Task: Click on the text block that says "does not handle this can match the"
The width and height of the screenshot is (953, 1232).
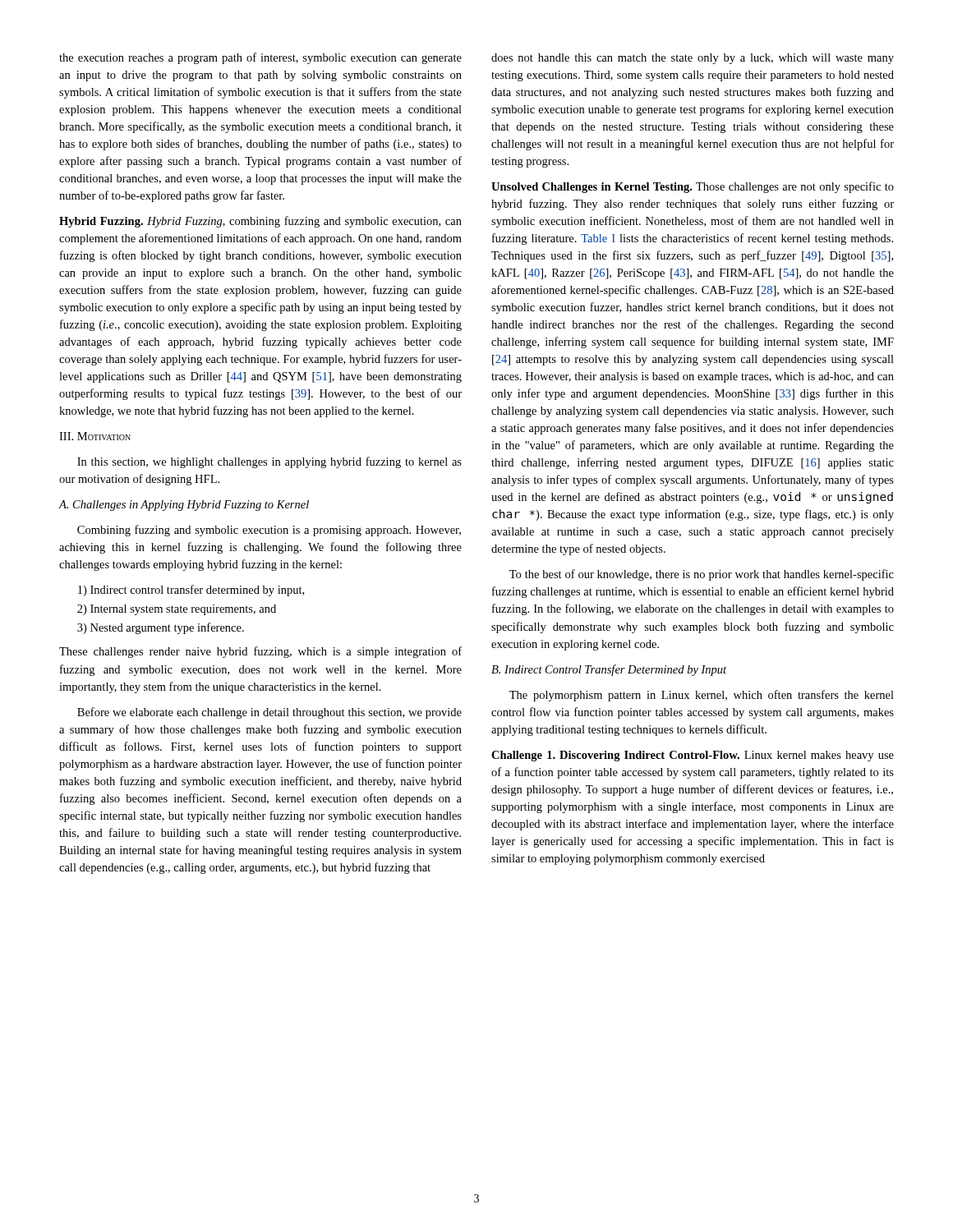Action: pyautogui.click(x=693, y=110)
